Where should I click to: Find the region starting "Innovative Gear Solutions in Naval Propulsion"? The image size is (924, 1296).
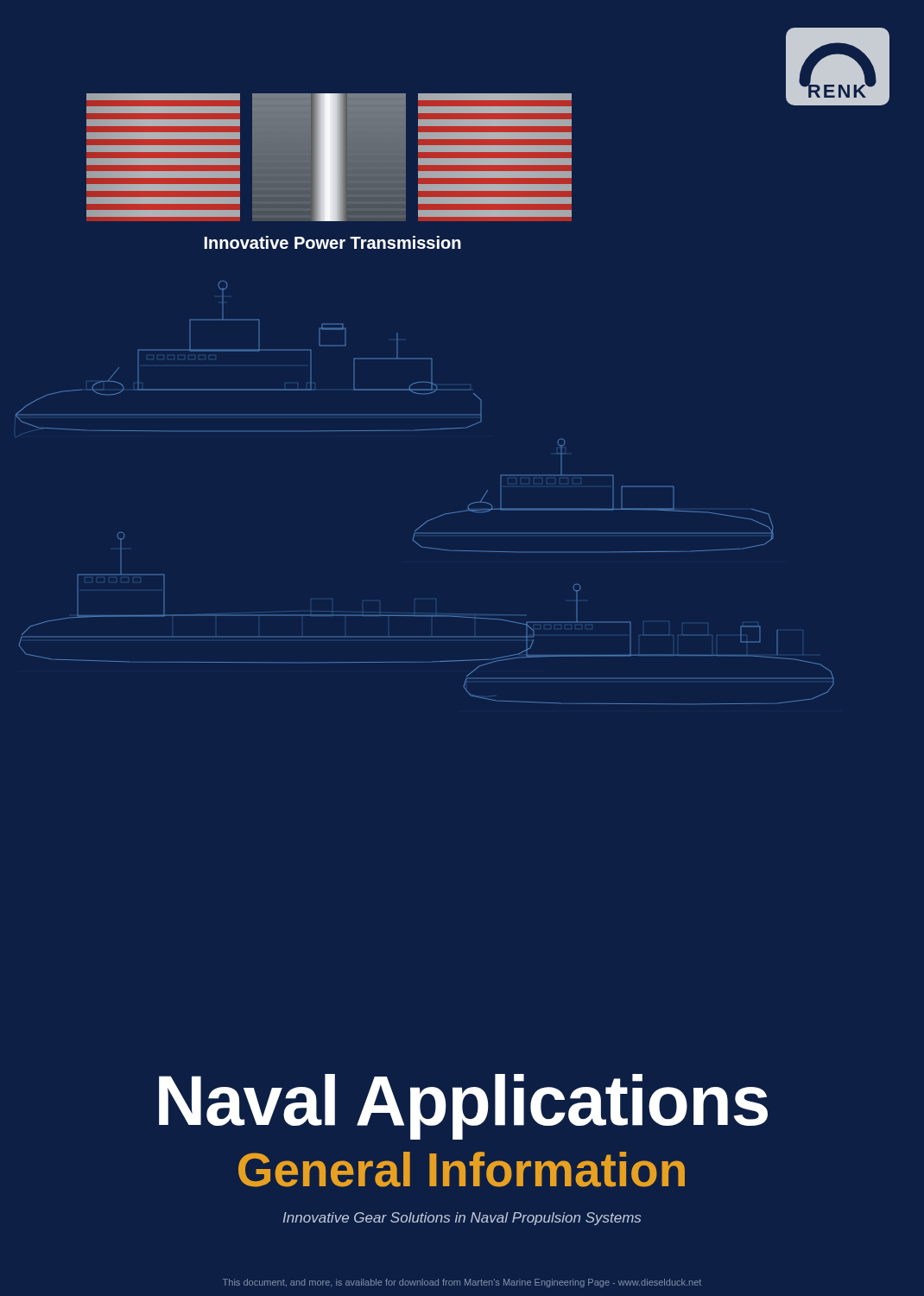click(x=462, y=1218)
